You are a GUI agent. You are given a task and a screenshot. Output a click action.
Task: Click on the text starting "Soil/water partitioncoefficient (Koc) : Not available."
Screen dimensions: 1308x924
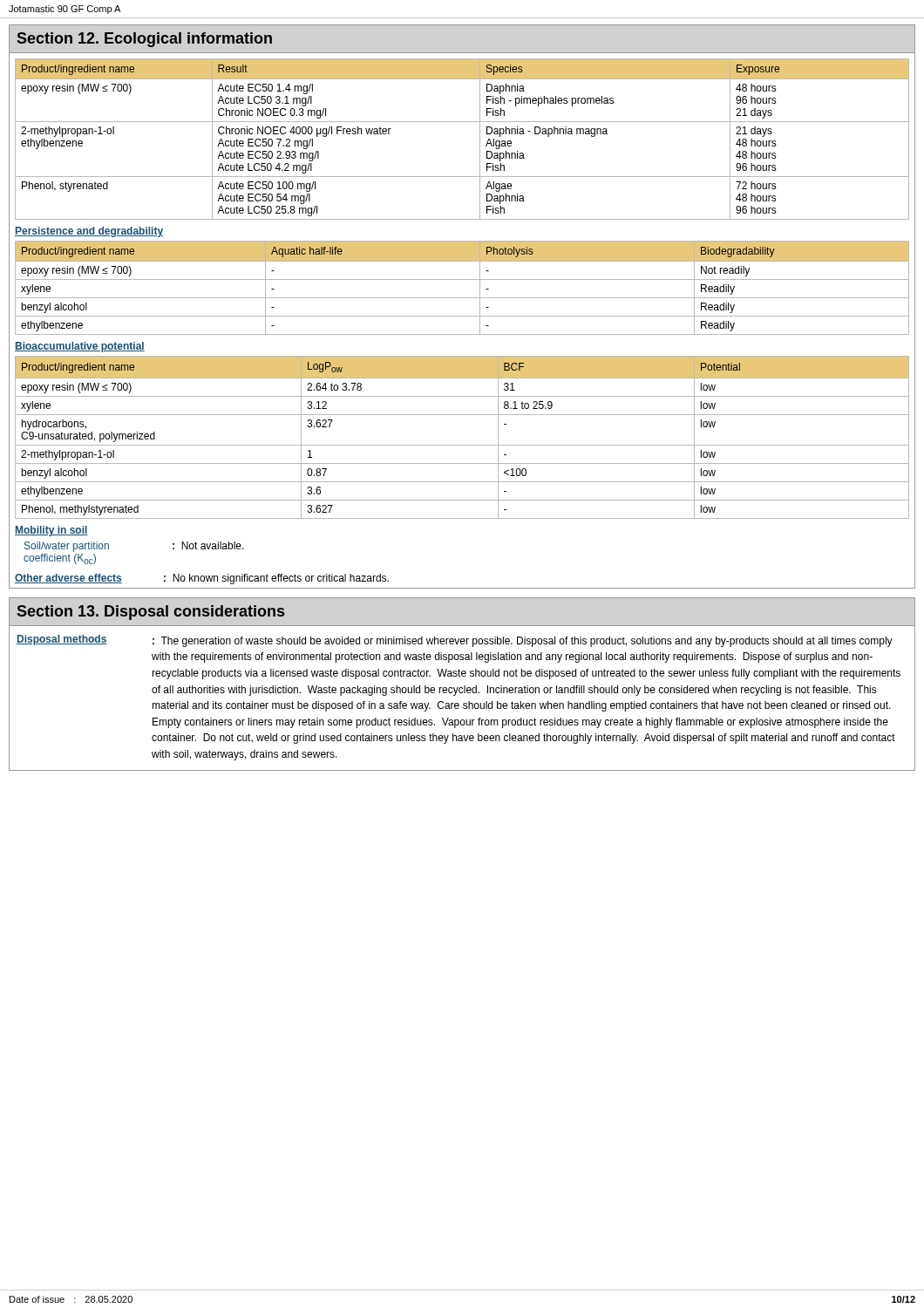click(68, 546)
